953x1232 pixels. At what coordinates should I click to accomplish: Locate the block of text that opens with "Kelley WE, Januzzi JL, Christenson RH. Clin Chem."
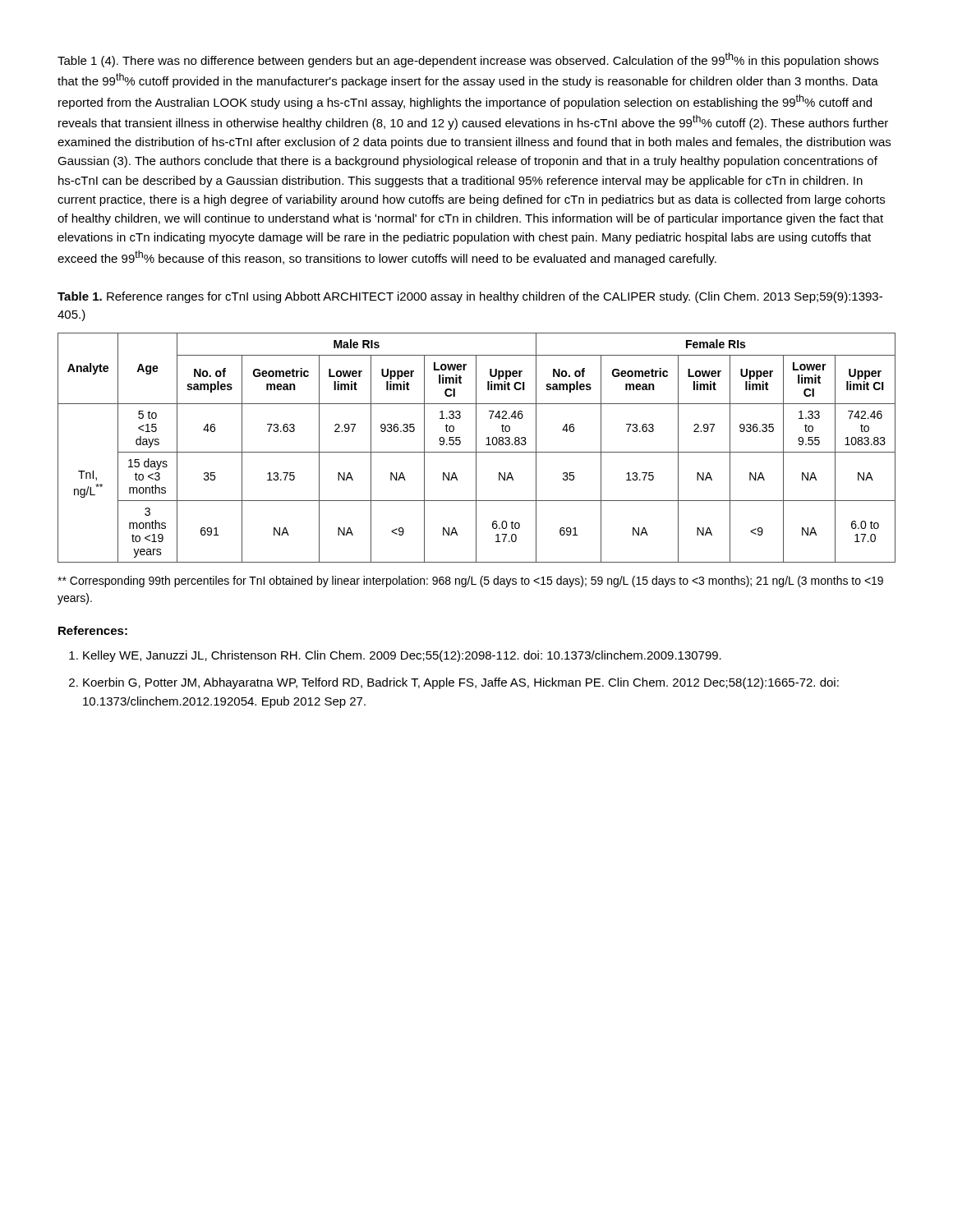point(402,655)
